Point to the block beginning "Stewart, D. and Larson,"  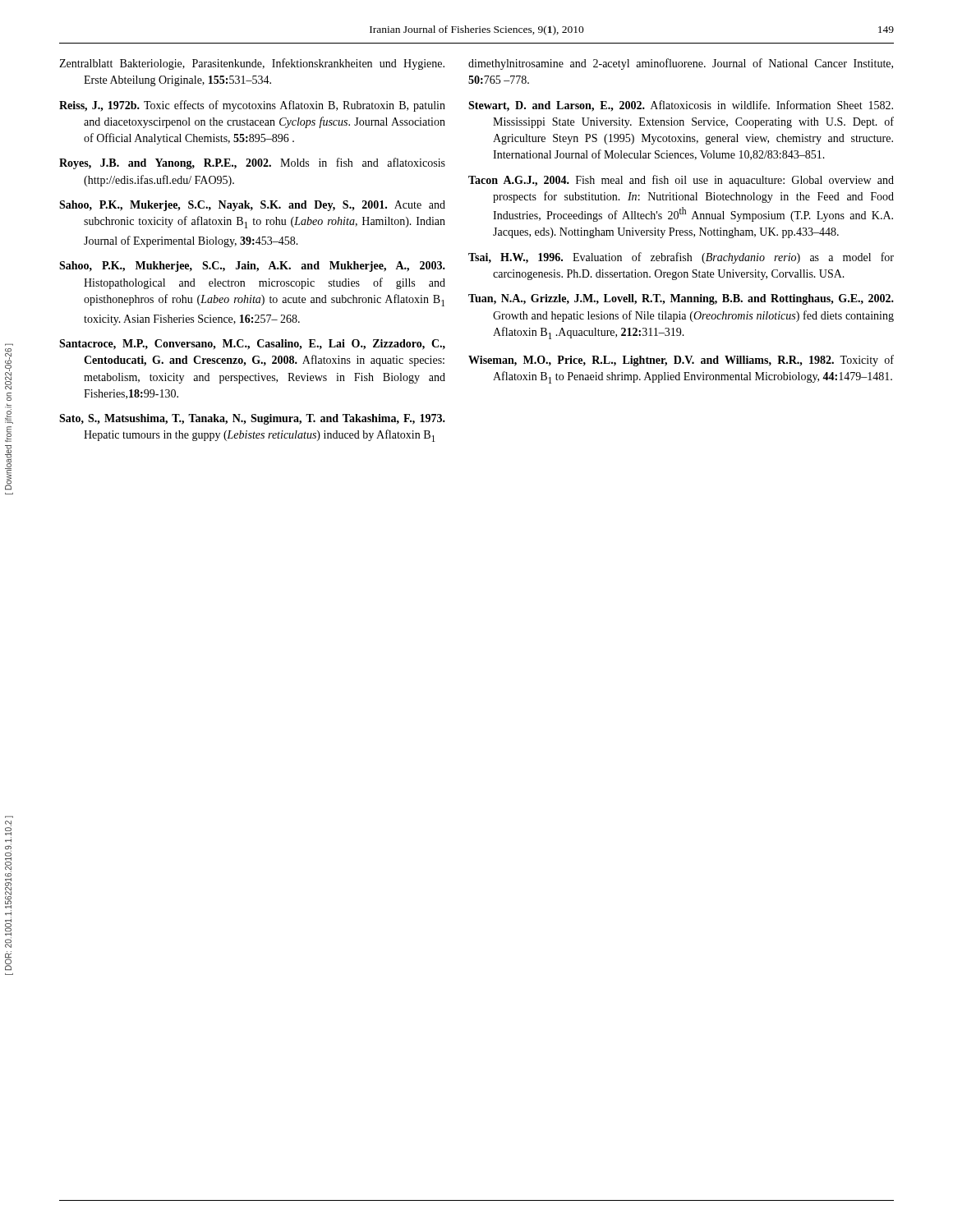tap(681, 130)
